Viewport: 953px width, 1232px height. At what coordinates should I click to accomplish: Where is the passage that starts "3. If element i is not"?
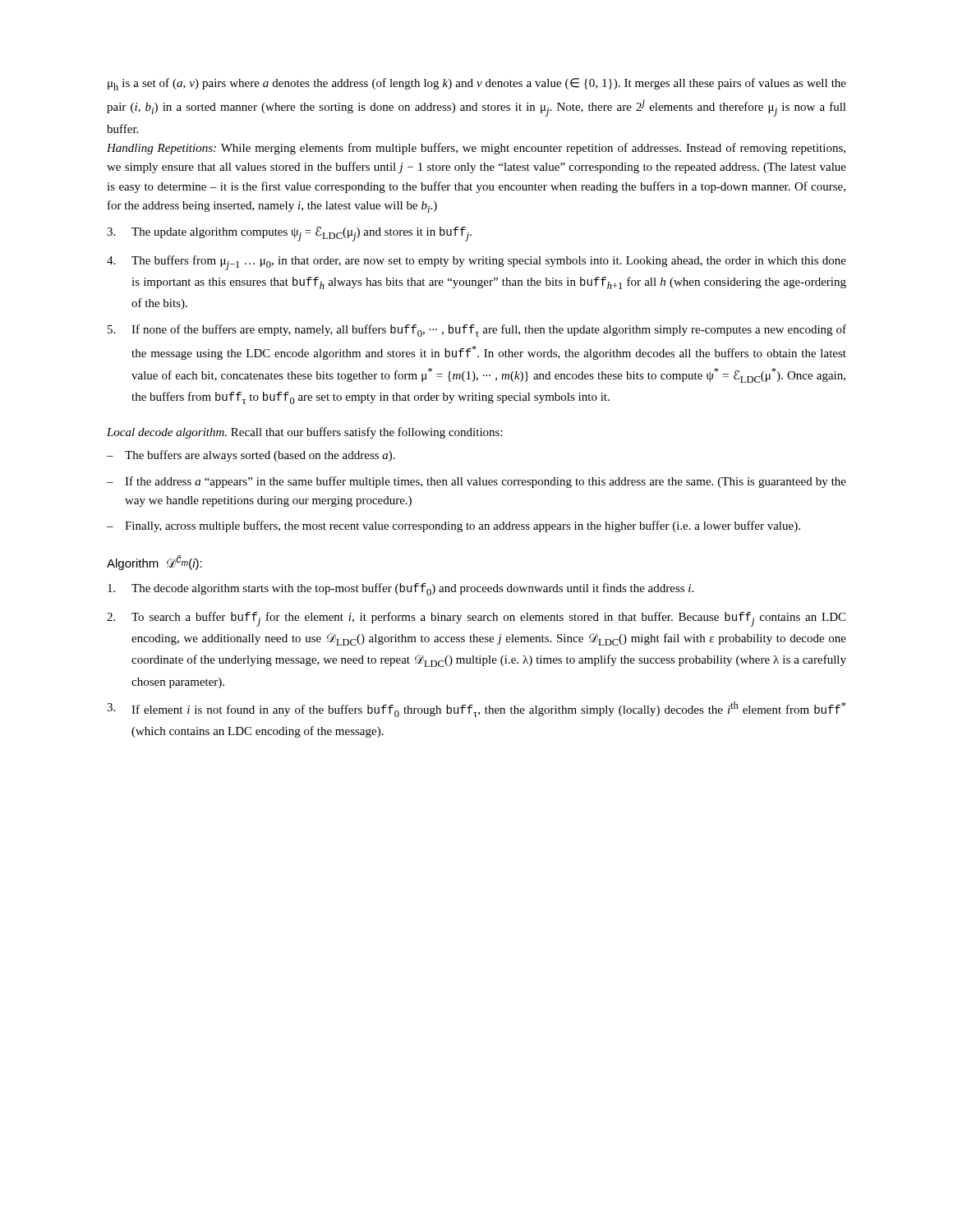[476, 720]
